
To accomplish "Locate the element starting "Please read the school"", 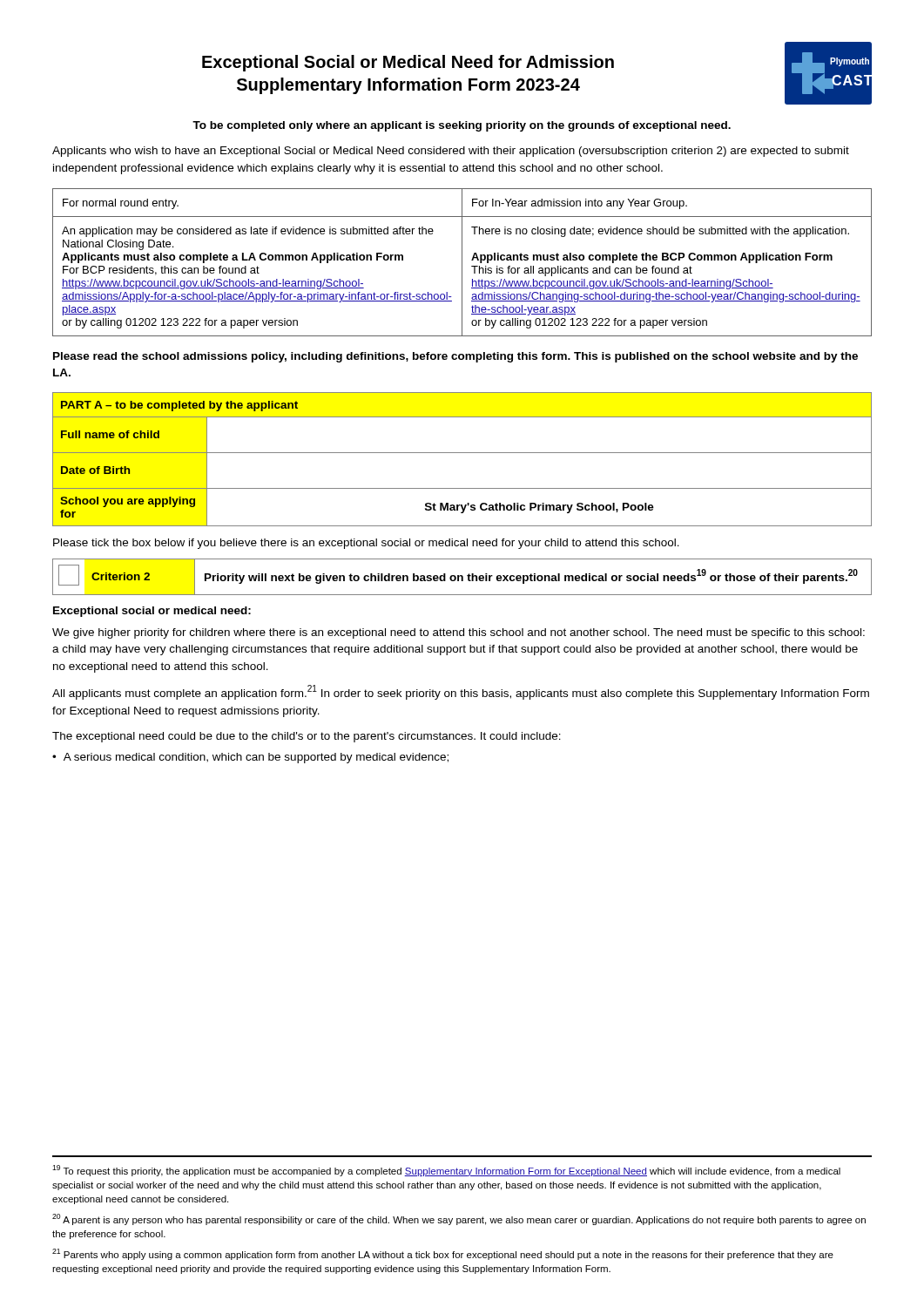I will [455, 364].
